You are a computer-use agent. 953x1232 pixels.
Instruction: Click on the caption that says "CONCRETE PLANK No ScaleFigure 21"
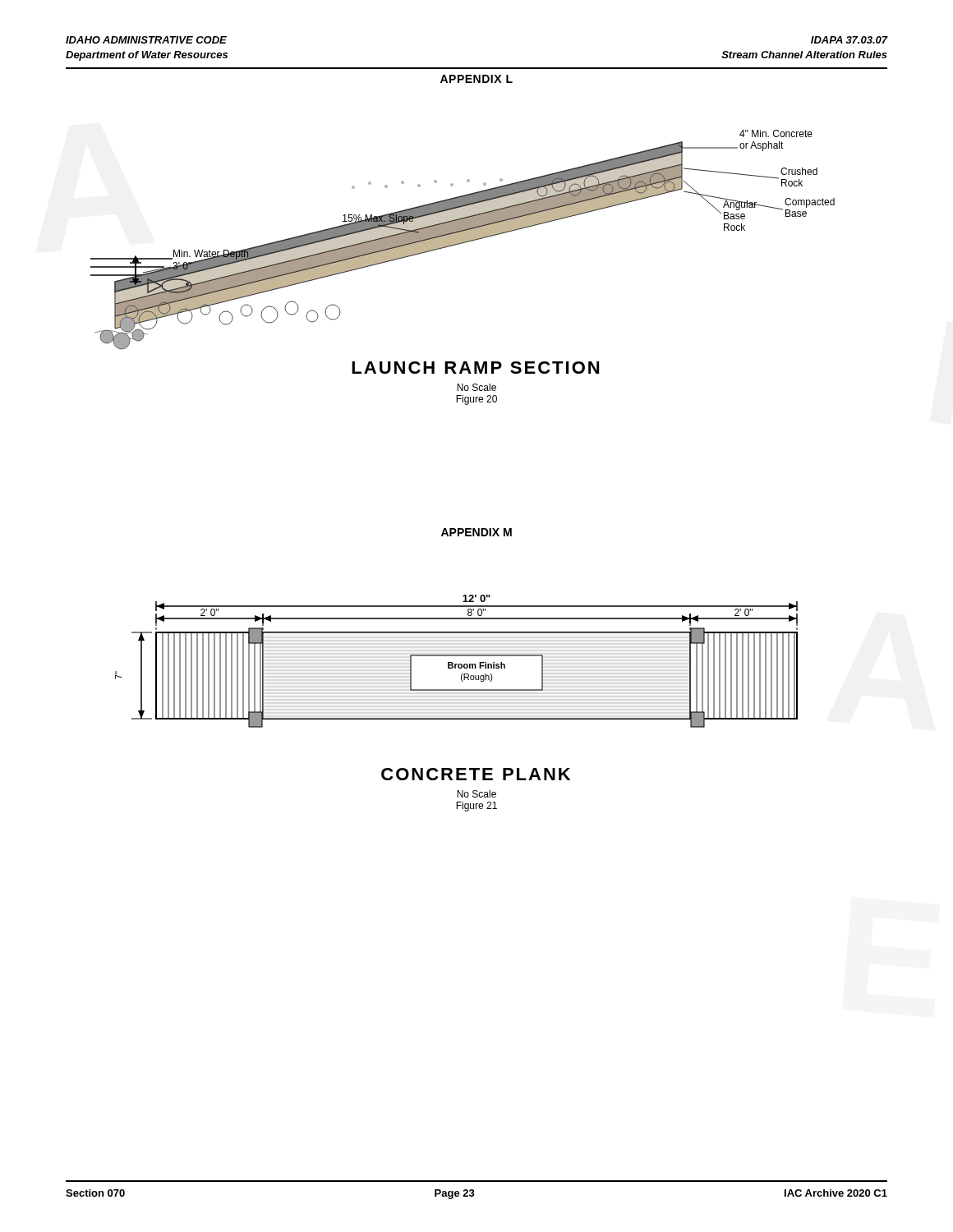click(476, 788)
